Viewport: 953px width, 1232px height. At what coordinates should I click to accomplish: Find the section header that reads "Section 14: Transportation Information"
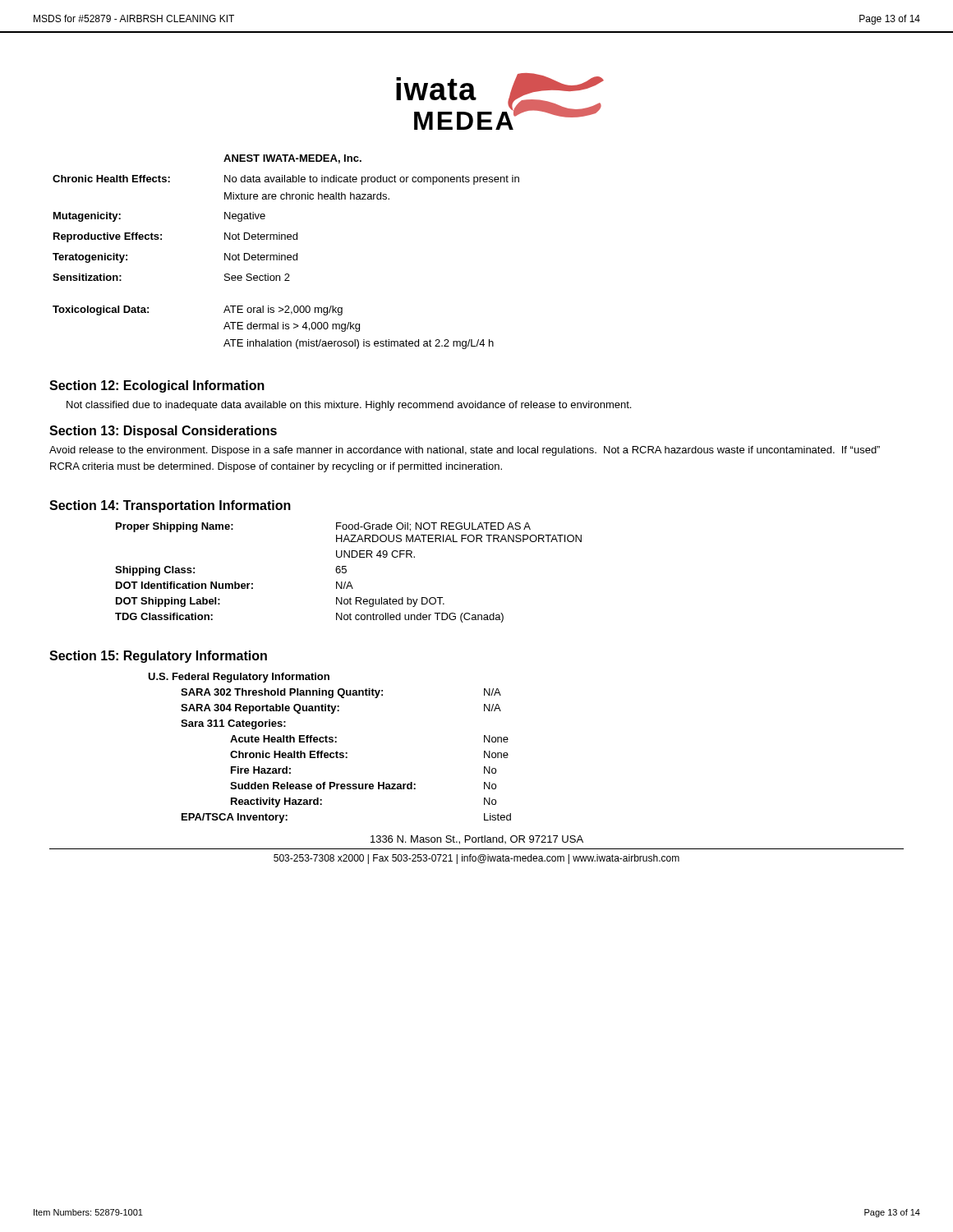pyautogui.click(x=170, y=506)
